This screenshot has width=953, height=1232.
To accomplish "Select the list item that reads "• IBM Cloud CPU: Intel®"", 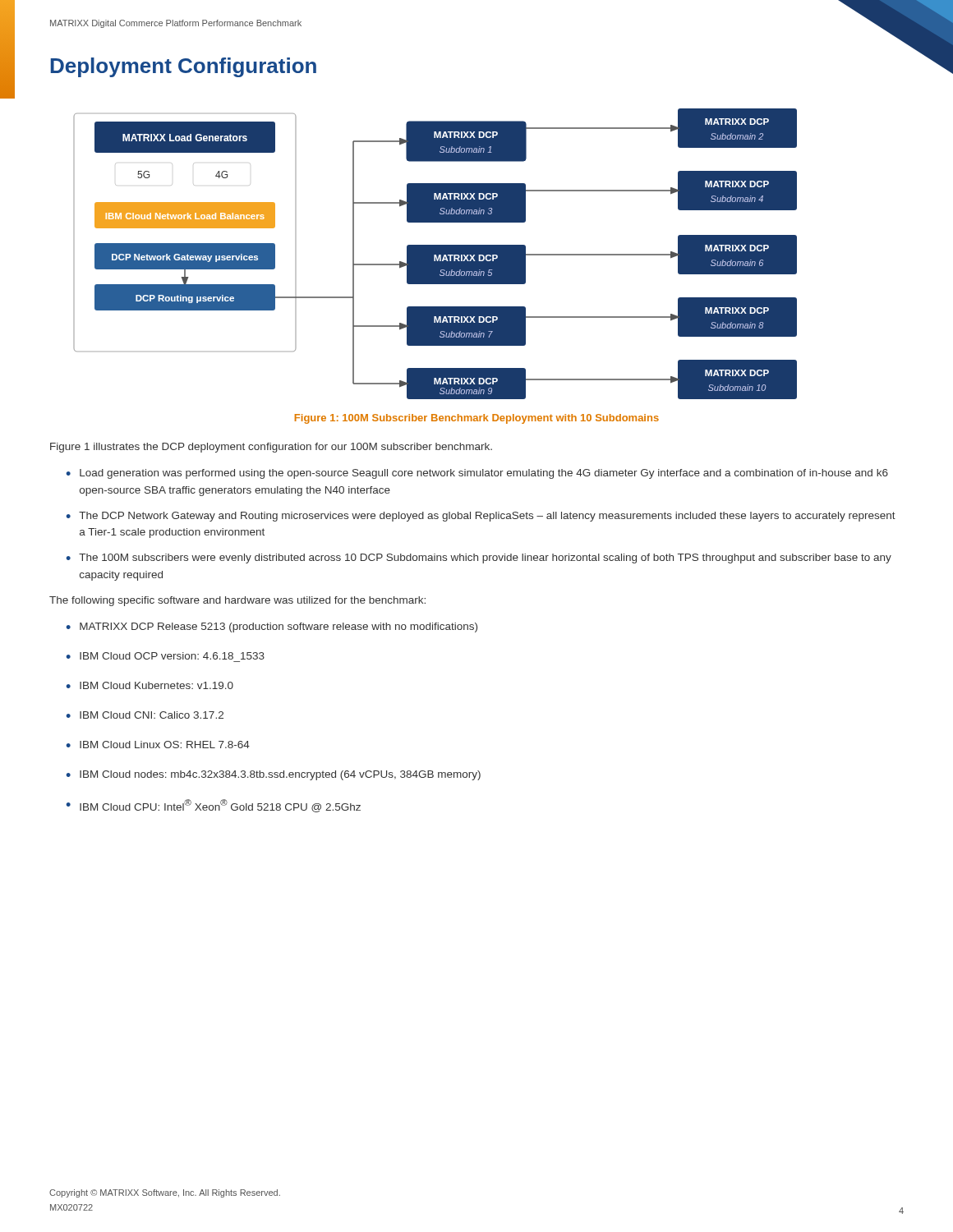I will point(213,806).
